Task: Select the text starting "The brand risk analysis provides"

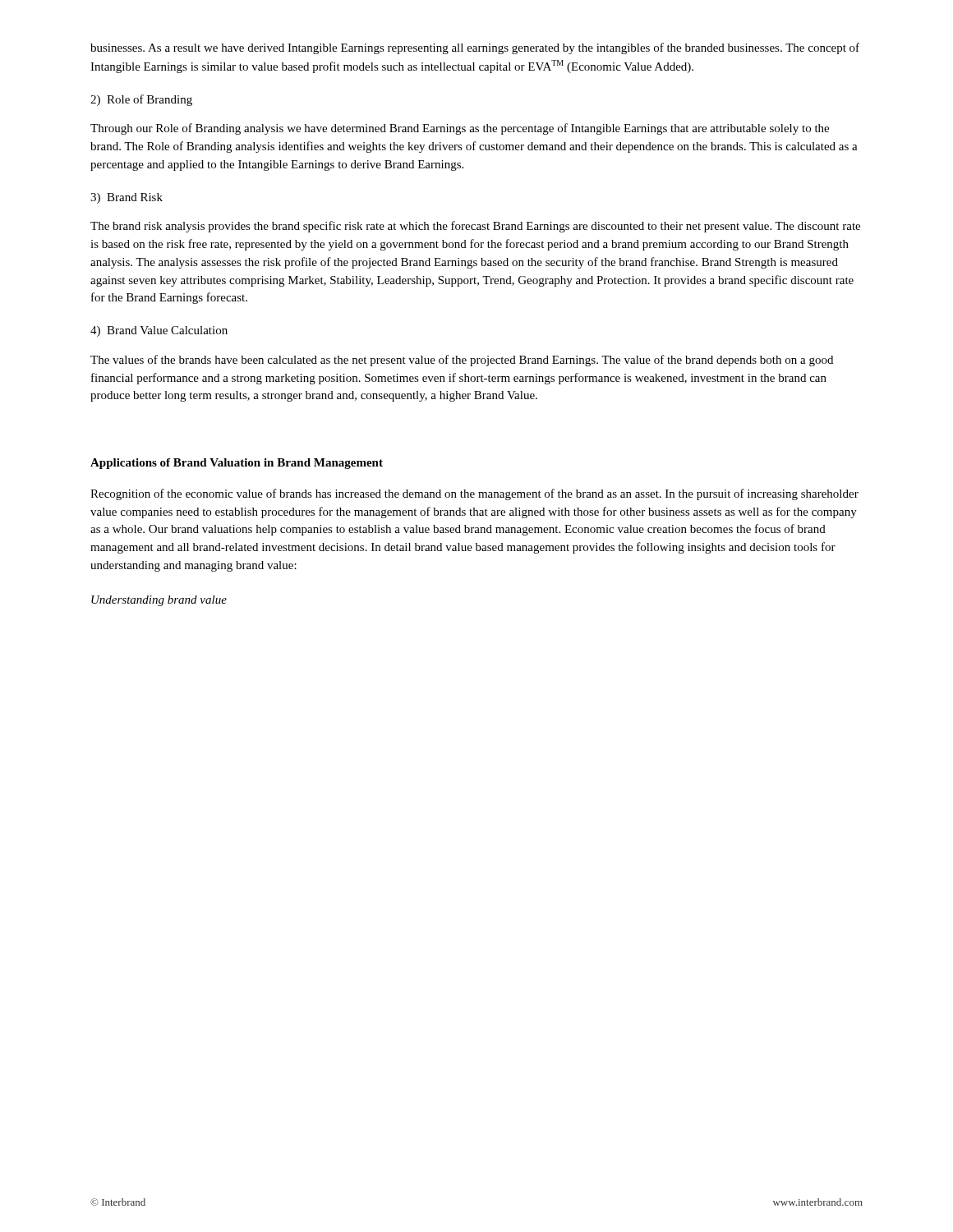Action: [x=476, y=262]
